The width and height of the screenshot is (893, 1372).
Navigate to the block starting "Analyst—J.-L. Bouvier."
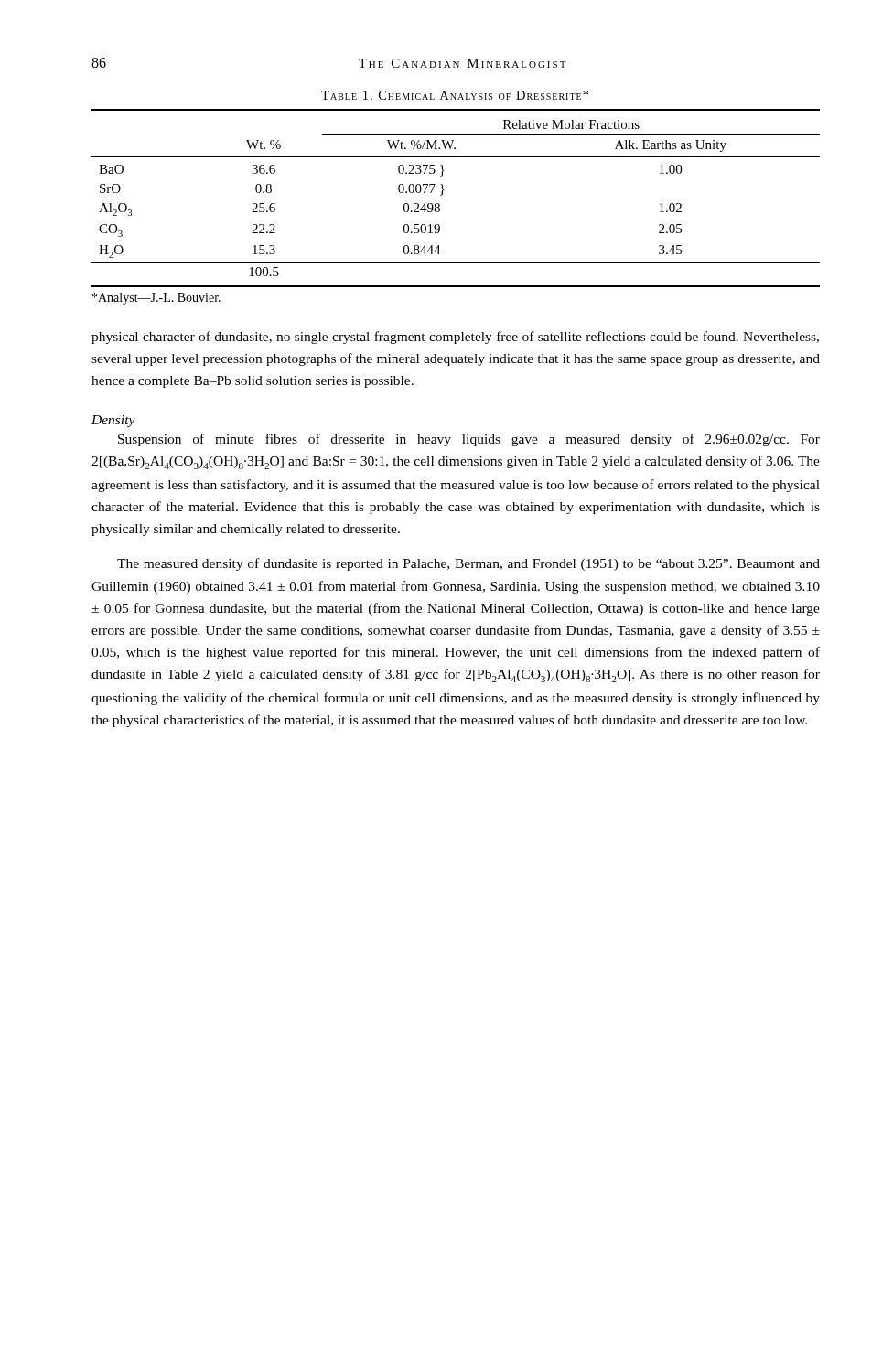tap(156, 298)
